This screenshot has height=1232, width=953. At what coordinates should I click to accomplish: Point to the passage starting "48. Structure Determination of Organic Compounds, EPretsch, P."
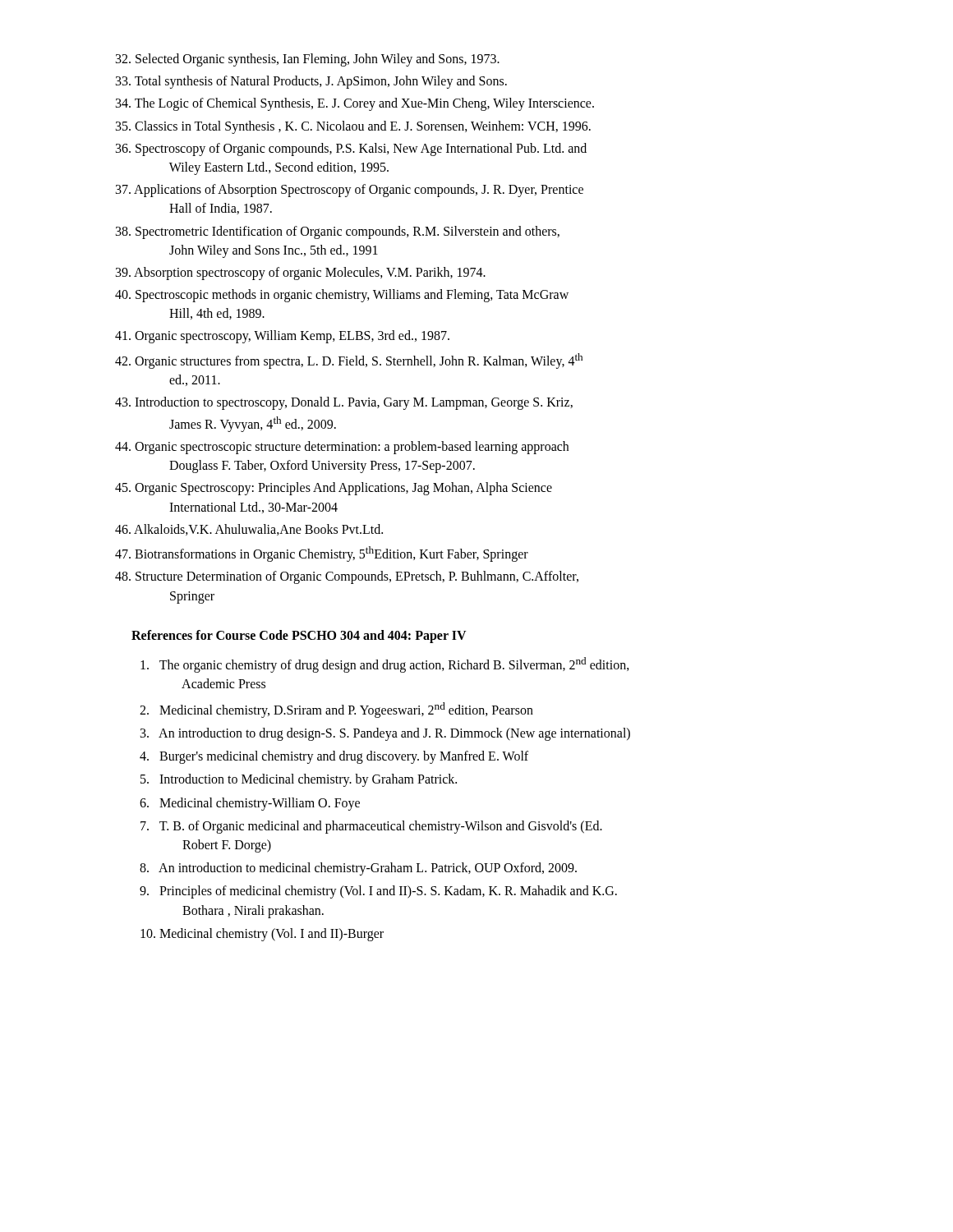(x=347, y=586)
